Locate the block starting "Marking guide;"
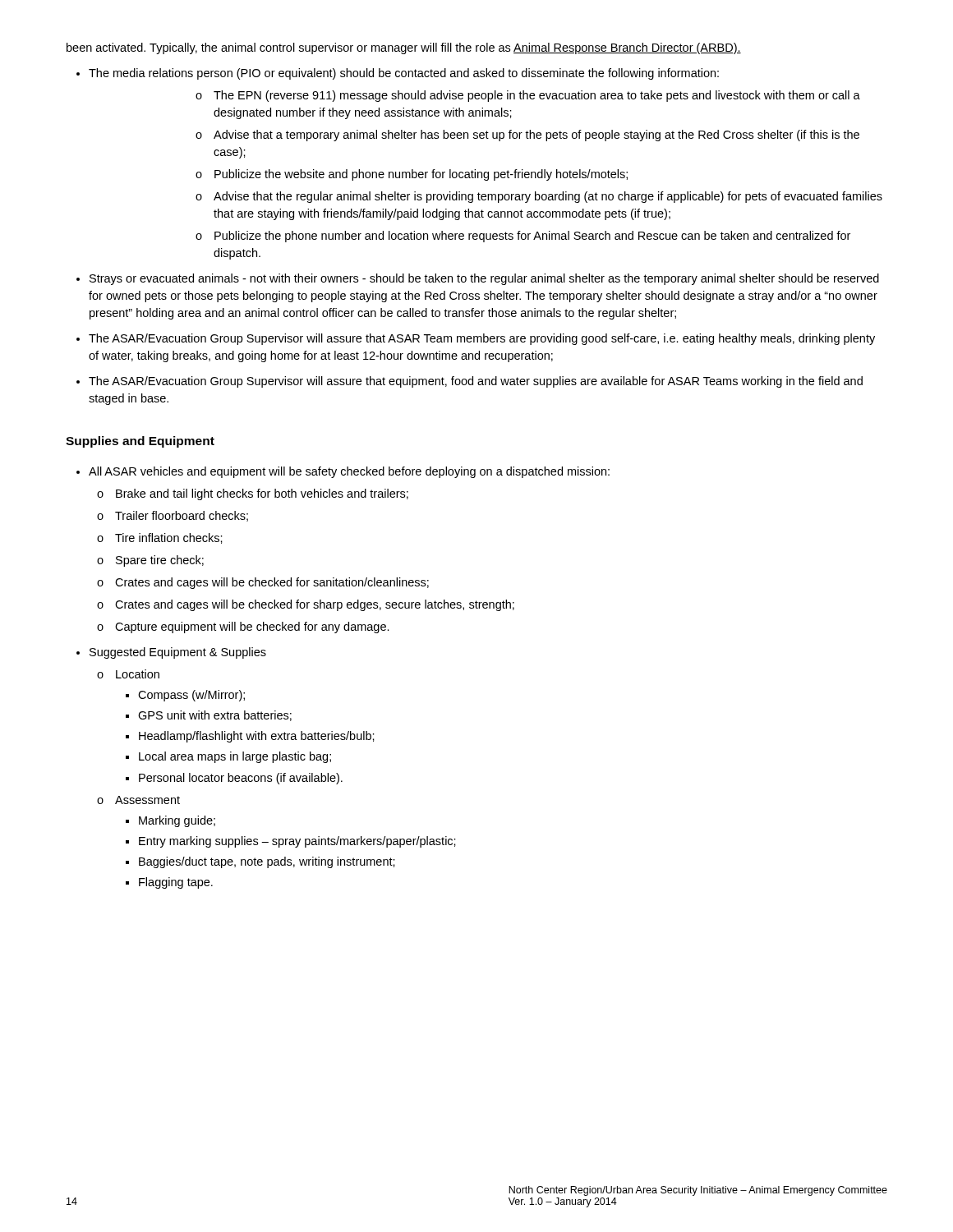 (177, 820)
